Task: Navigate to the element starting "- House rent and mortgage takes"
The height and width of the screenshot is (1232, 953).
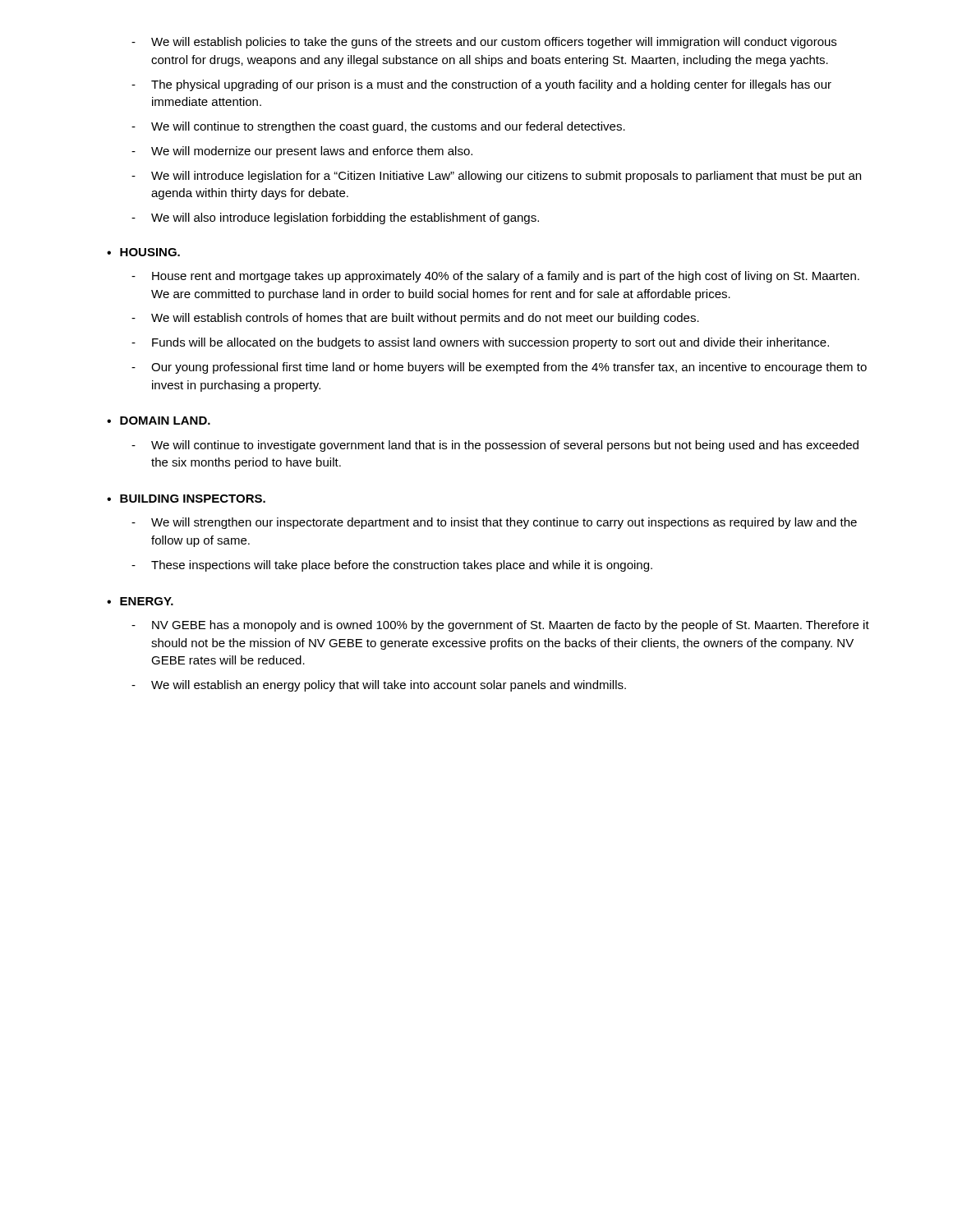Action: click(501, 285)
